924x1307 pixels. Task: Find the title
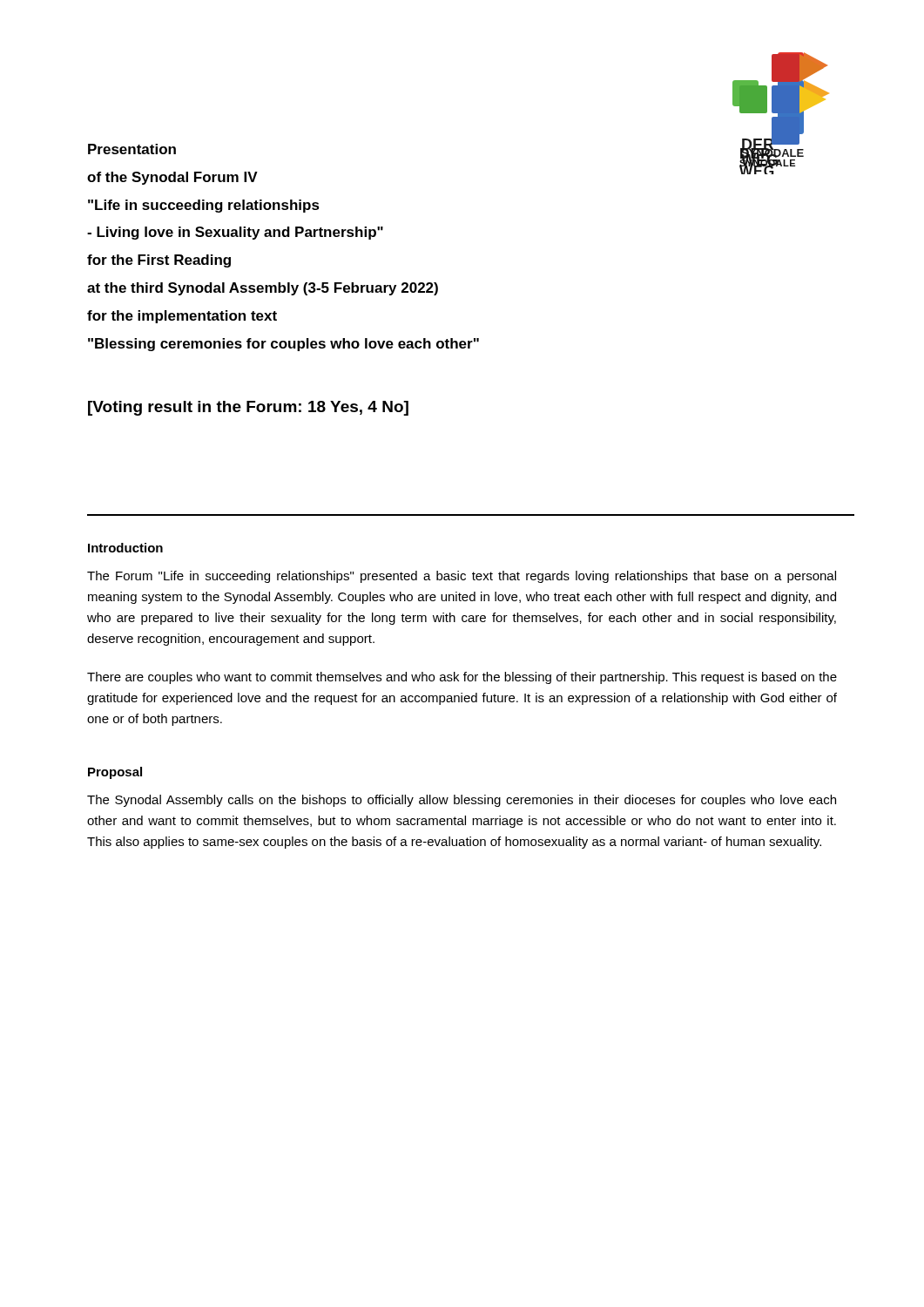pyautogui.click(x=401, y=247)
